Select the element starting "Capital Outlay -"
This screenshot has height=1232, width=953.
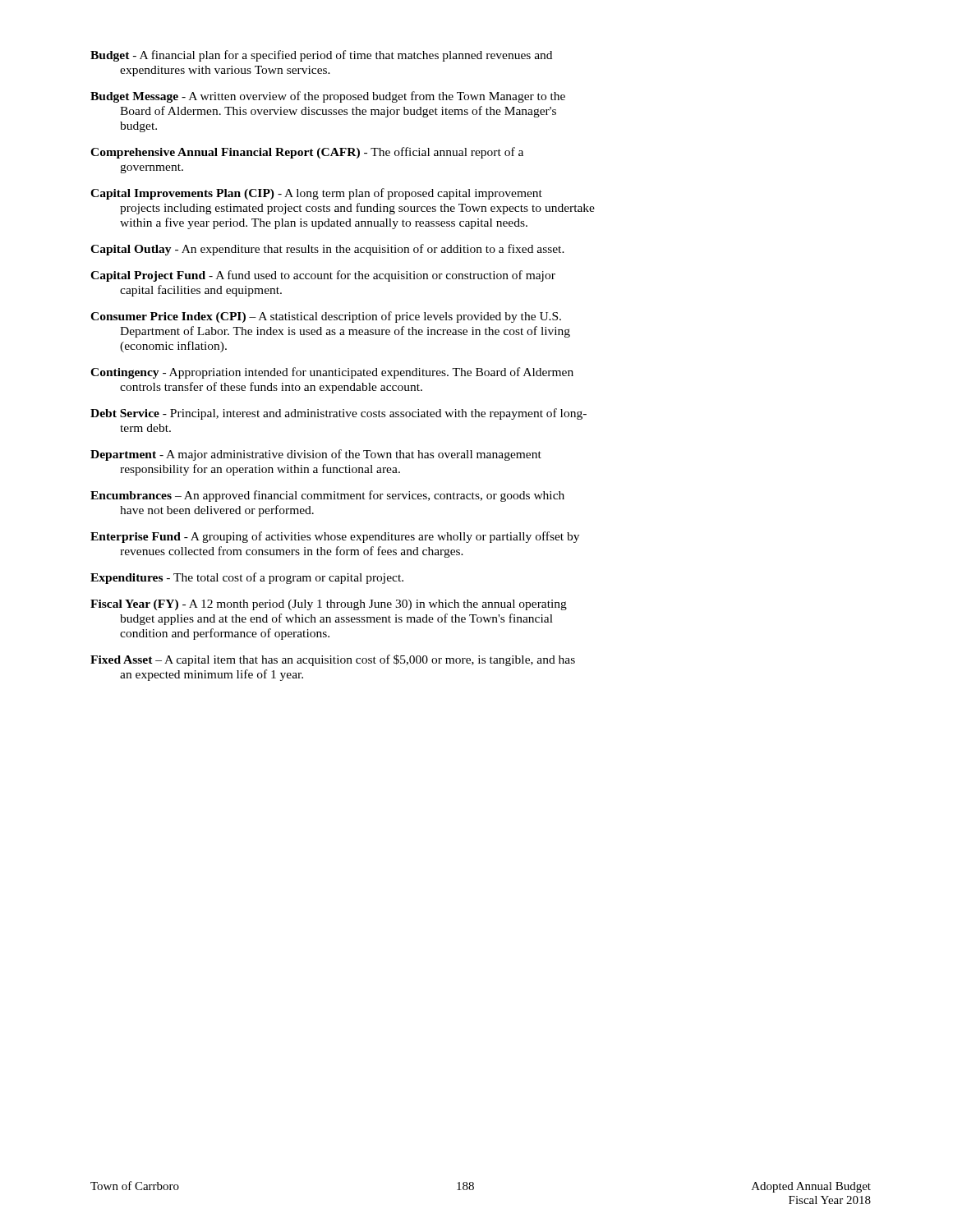coord(327,248)
